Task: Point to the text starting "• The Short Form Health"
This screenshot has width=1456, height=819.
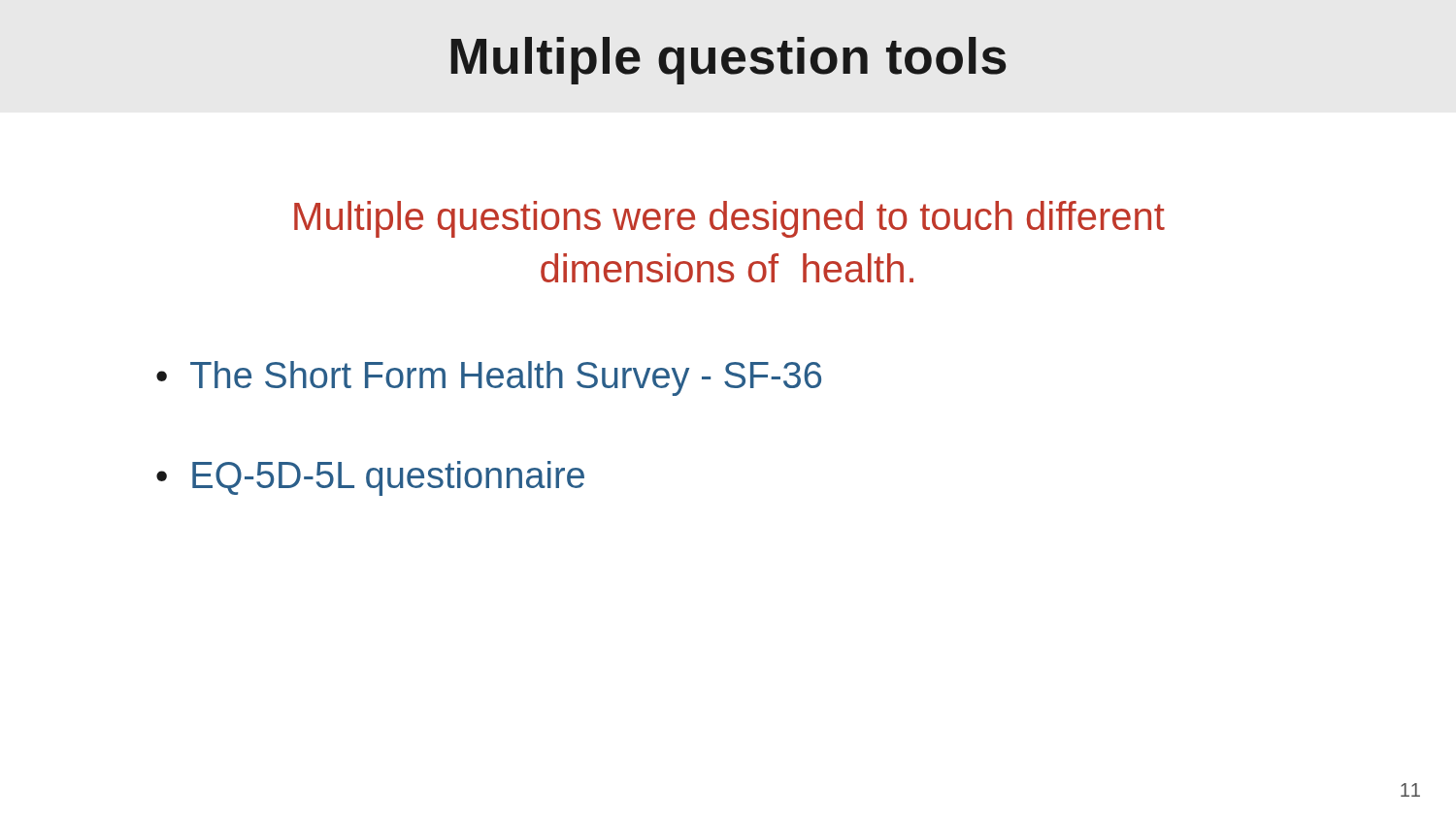Action: [489, 376]
